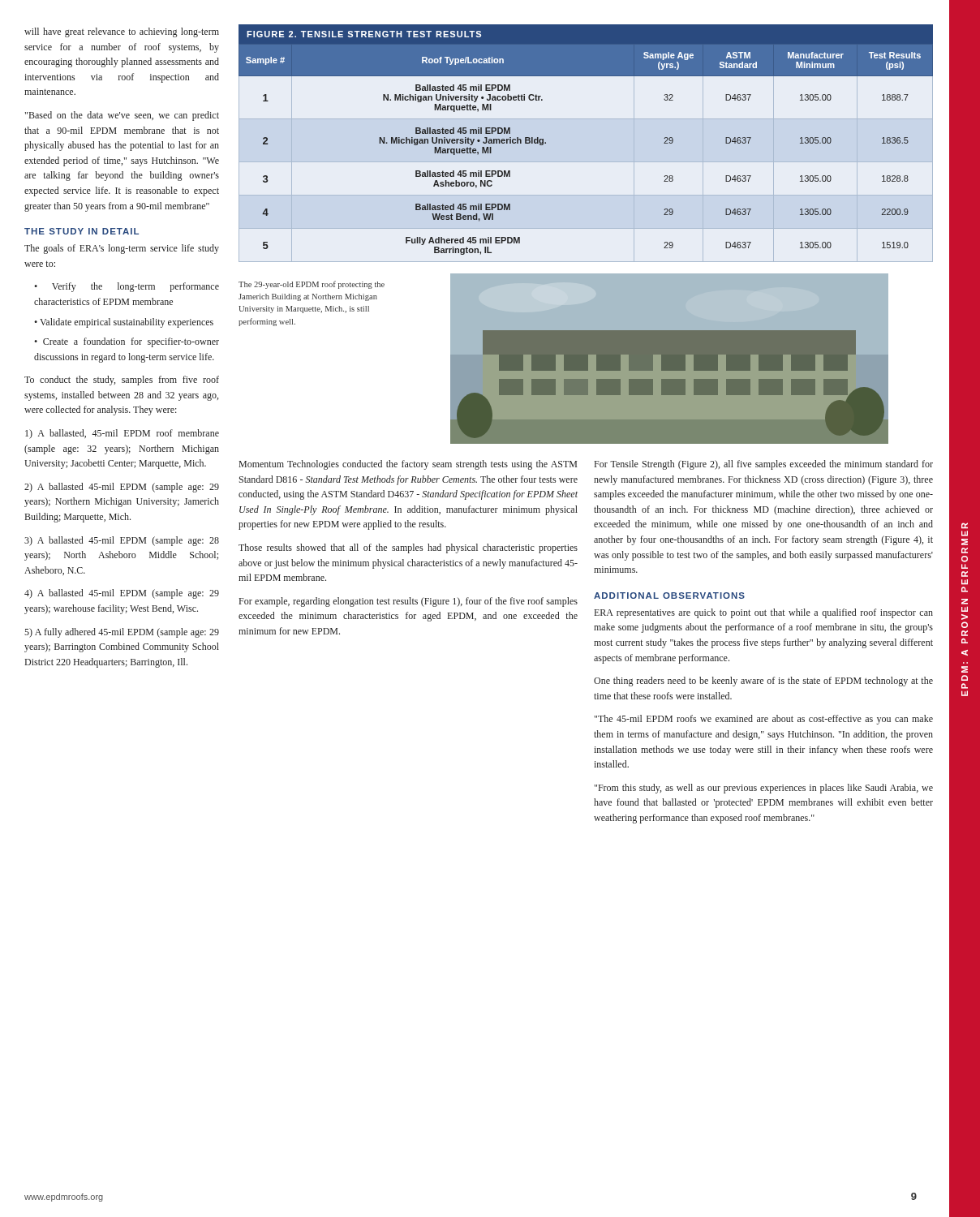The image size is (980, 1217).
Task: Where is the passage that starts "Those results showed that all of the samples"?
Action: [x=408, y=563]
